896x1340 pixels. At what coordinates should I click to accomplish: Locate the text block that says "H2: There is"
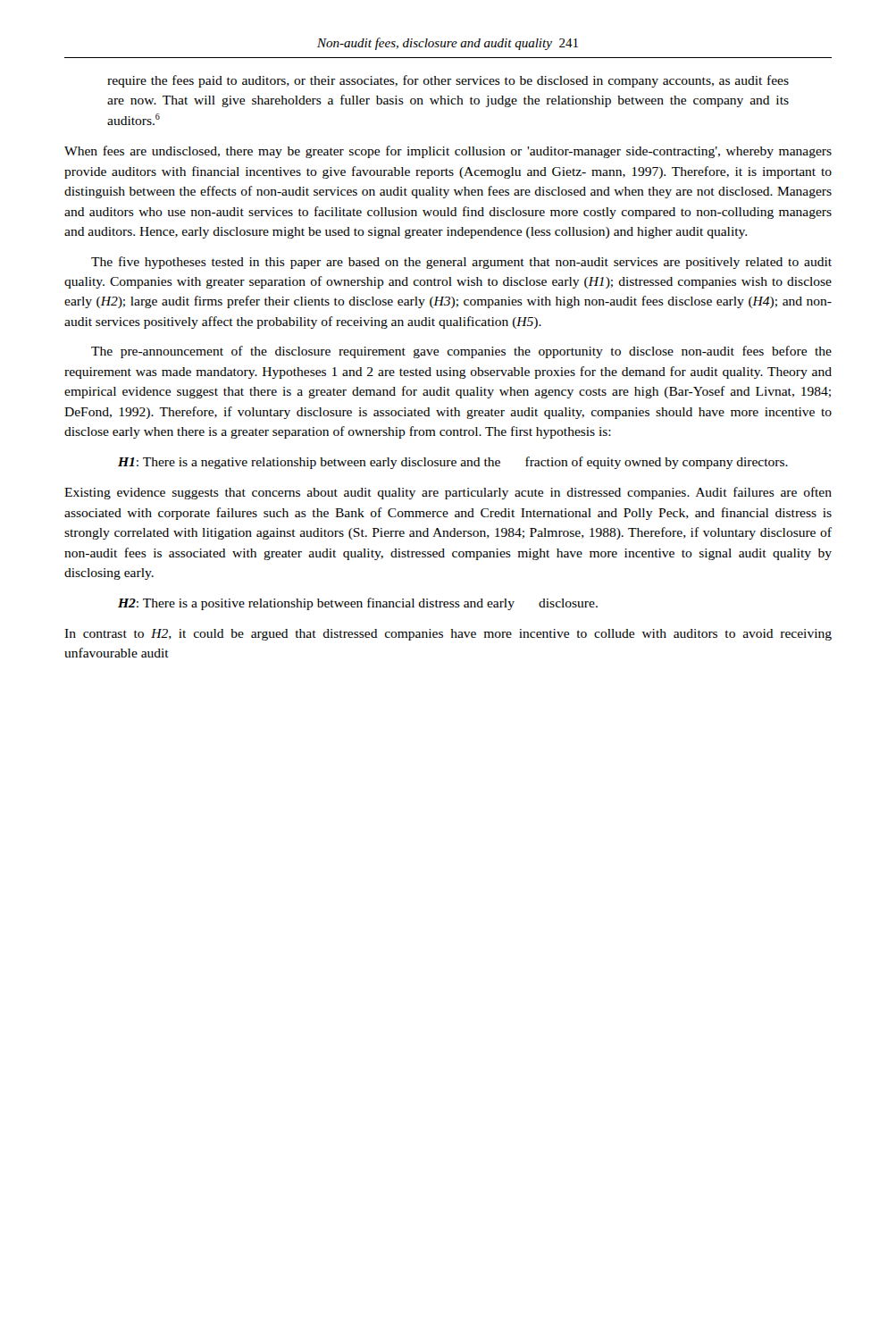tap(358, 602)
